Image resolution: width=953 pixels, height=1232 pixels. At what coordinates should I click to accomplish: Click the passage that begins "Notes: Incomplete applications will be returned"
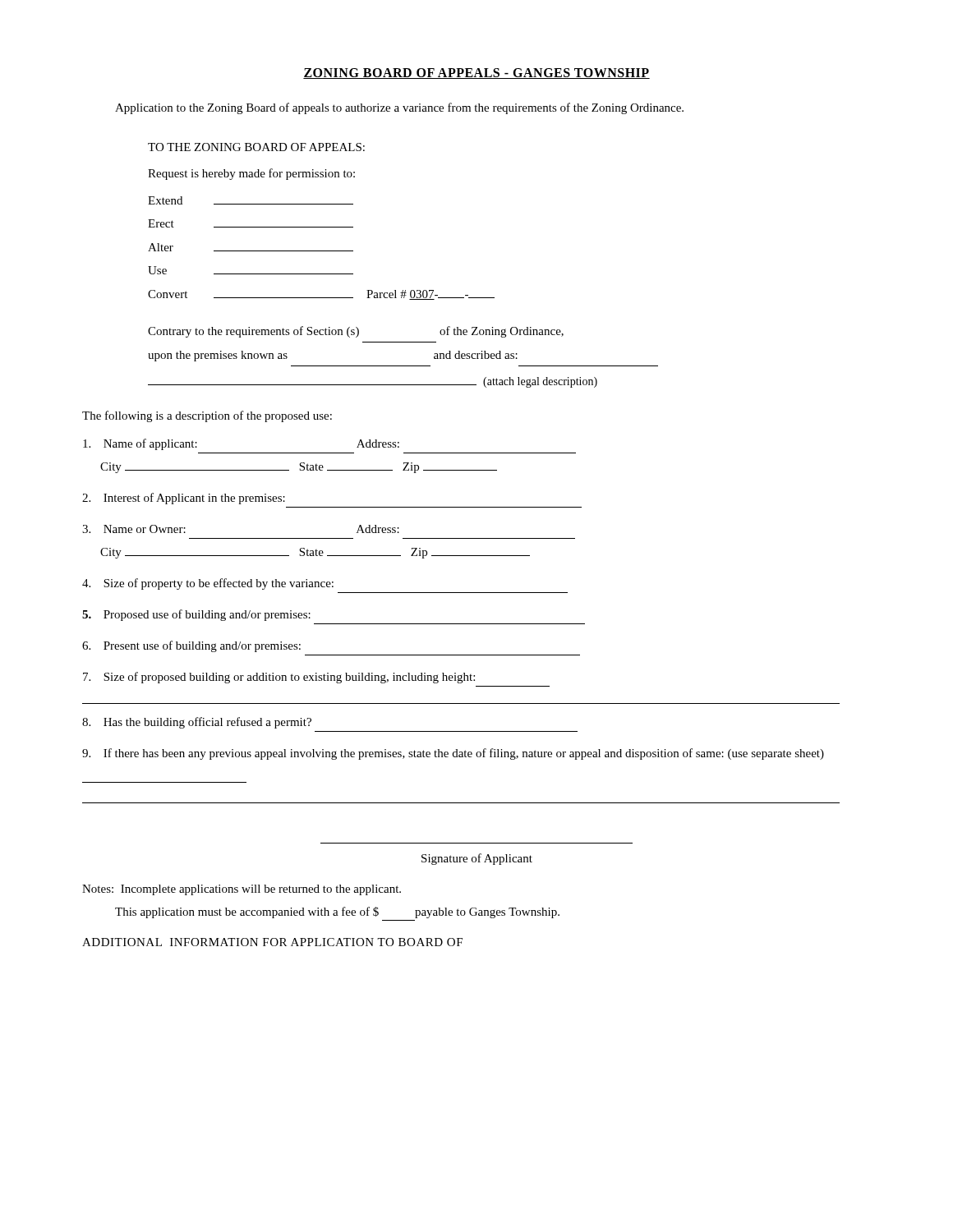[x=242, y=888]
